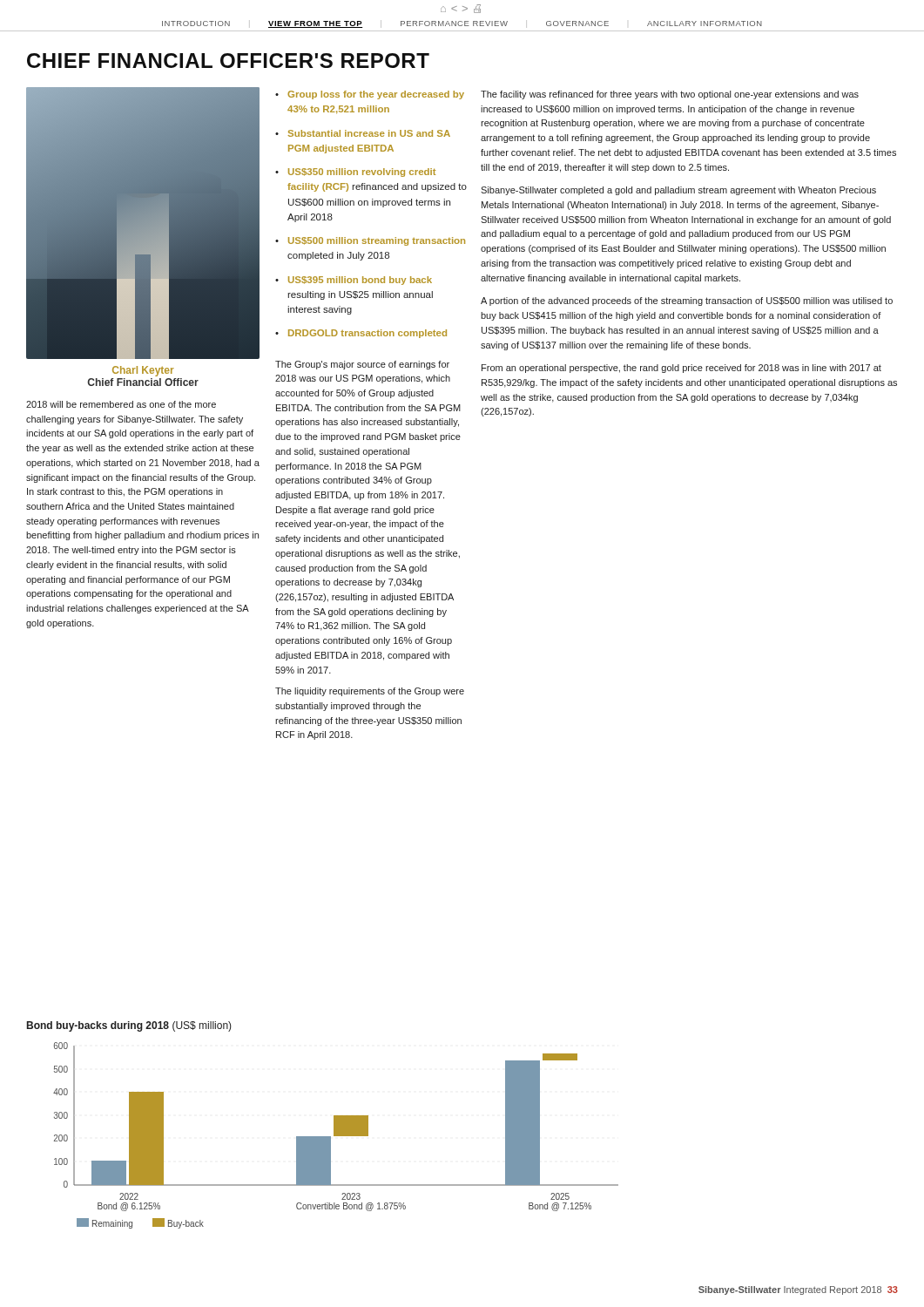Where is the passage that starts "The facility was"?
This screenshot has width=924, height=1307.
coord(689,253)
